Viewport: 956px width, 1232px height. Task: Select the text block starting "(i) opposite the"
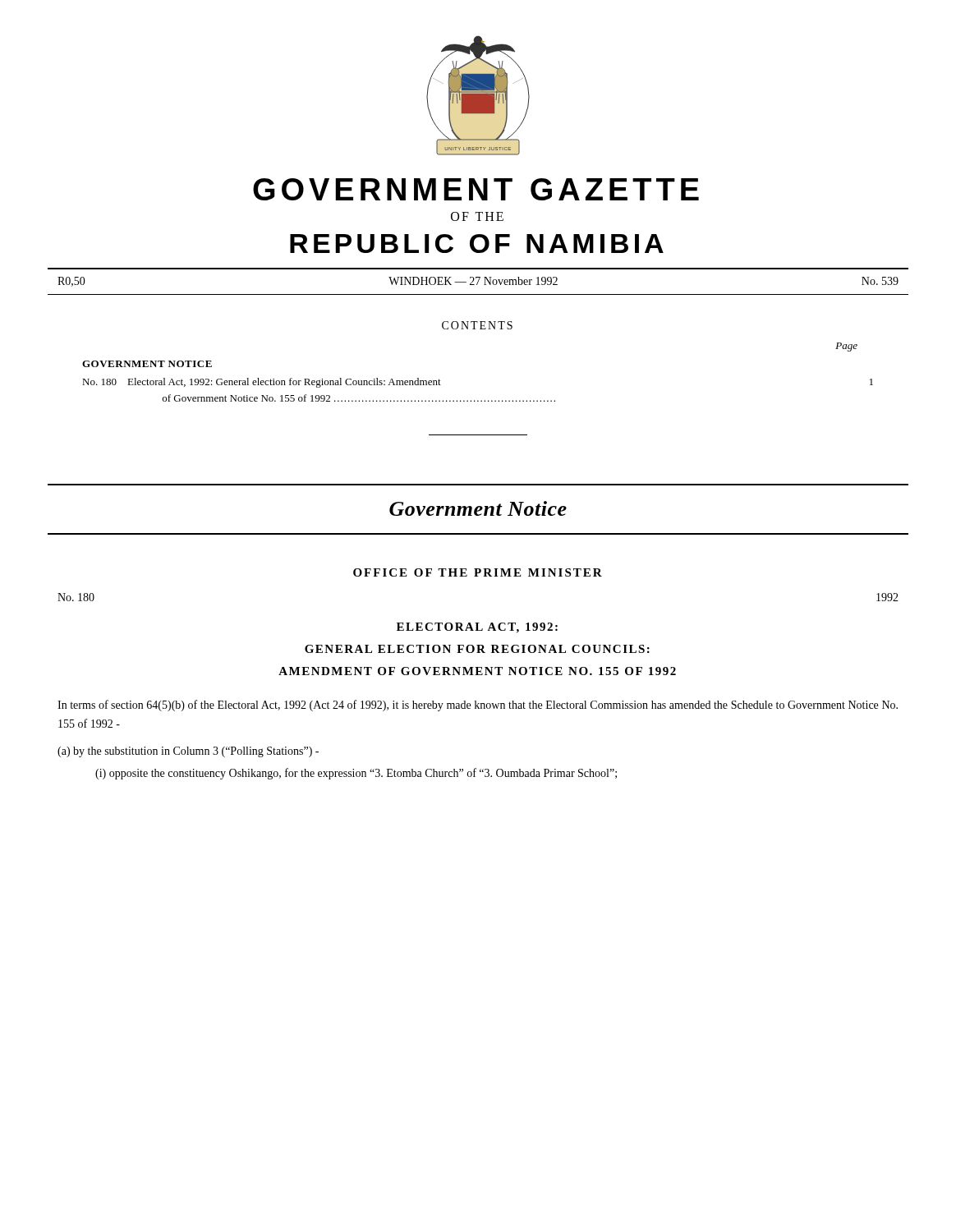click(x=356, y=774)
